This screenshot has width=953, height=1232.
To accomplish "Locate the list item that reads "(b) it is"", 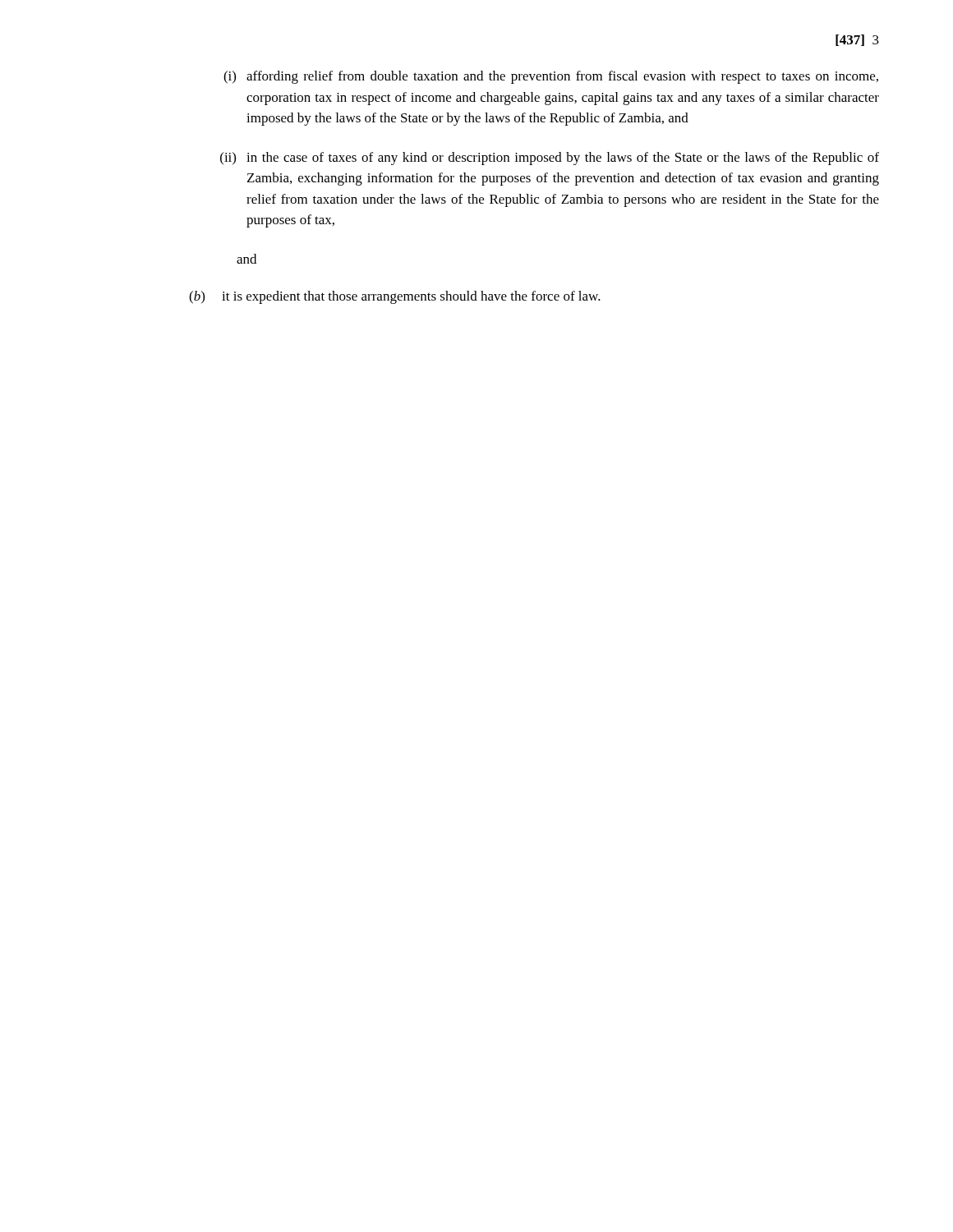I will point(534,296).
